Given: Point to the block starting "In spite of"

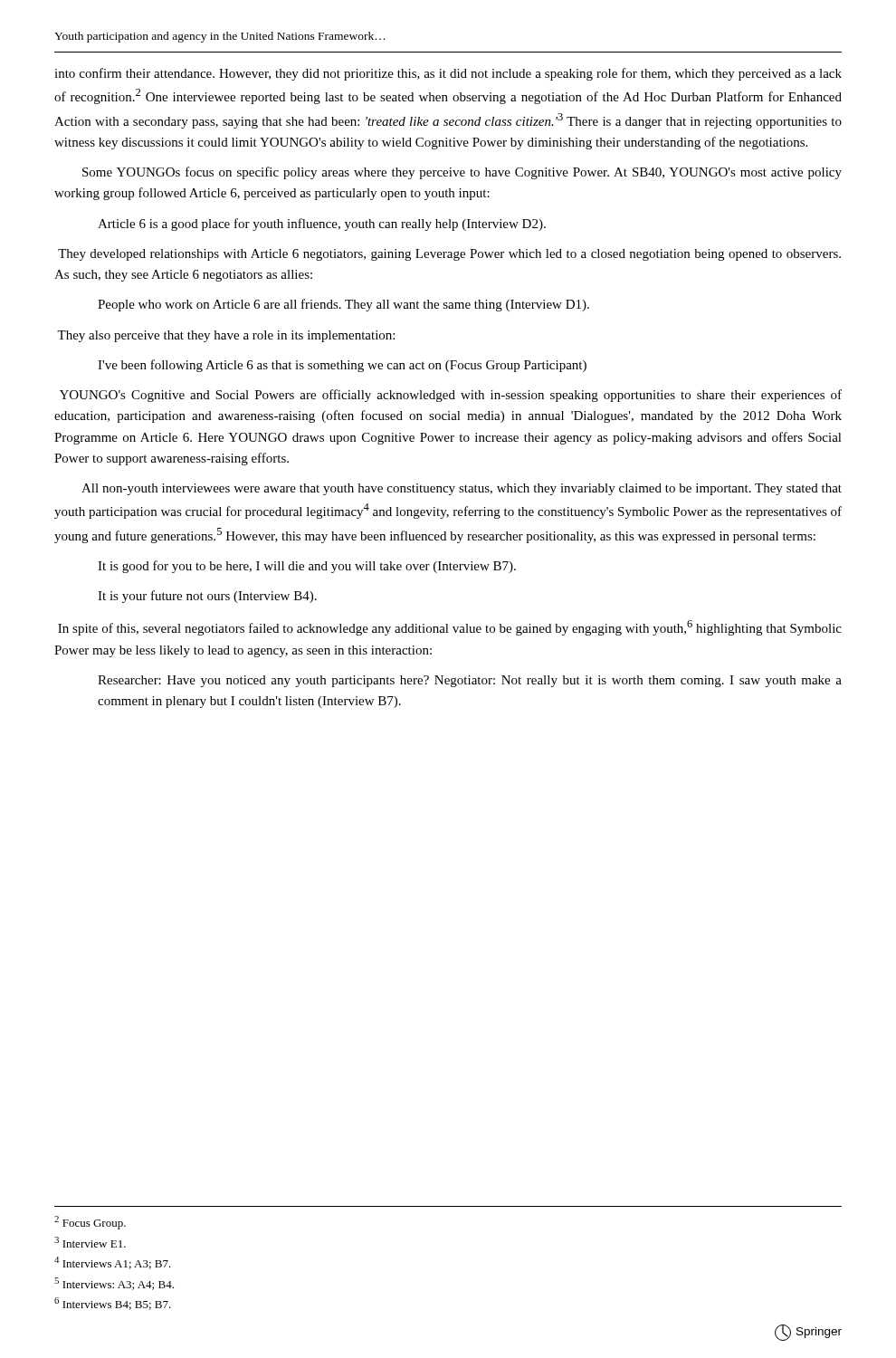Looking at the screenshot, I should coord(448,637).
